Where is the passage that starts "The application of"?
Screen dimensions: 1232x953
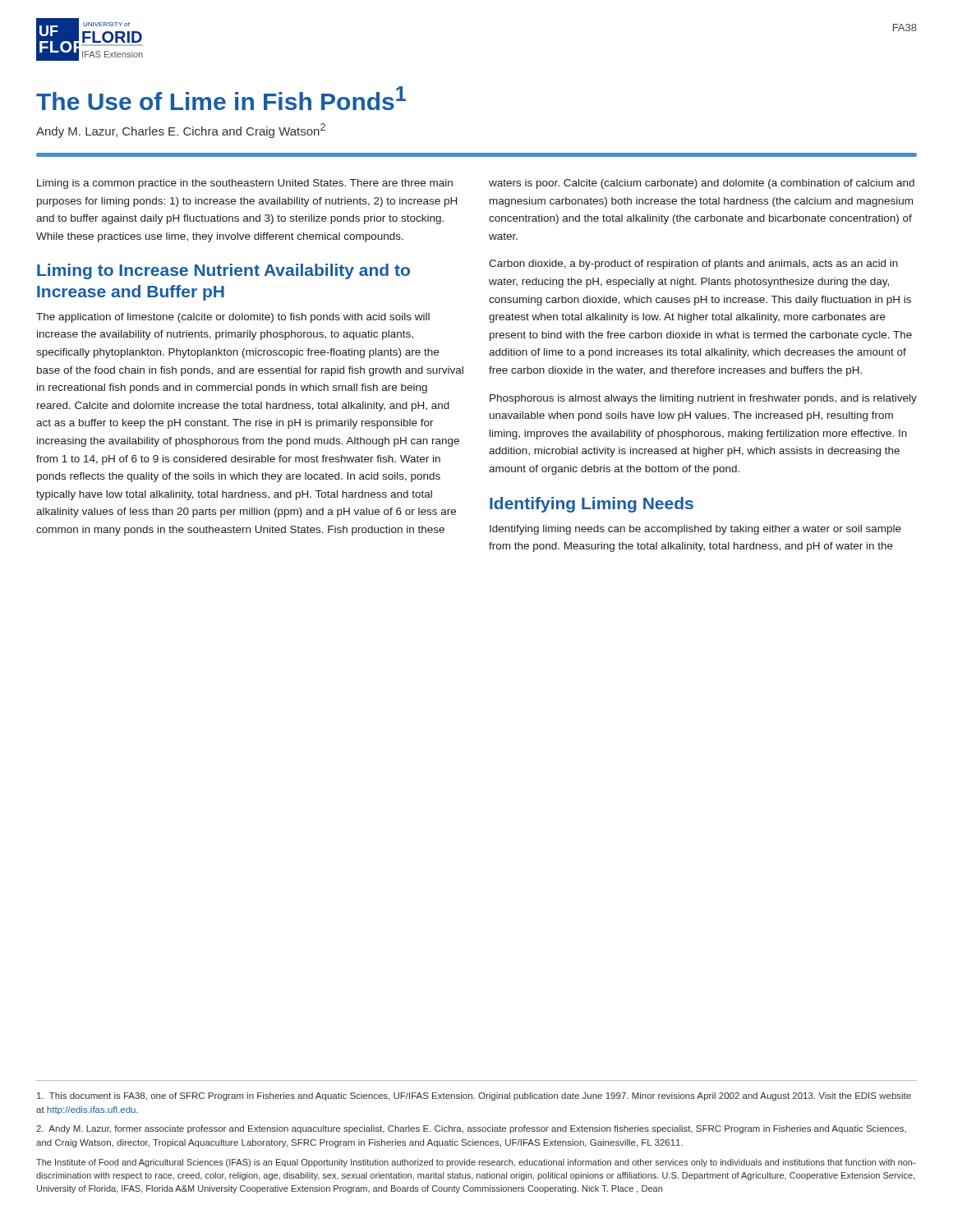250,423
